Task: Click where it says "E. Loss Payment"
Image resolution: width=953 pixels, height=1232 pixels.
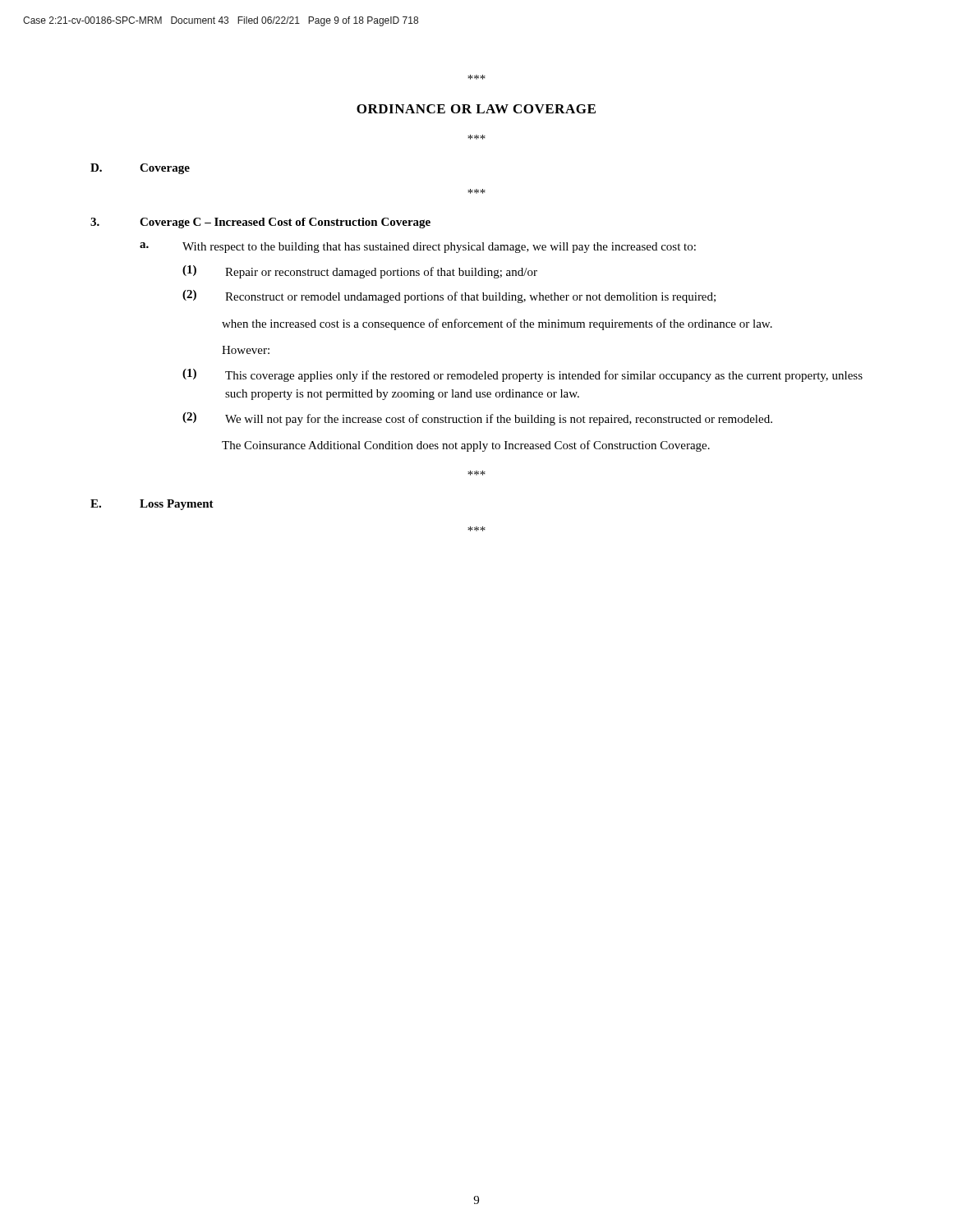Action: pos(152,503)
